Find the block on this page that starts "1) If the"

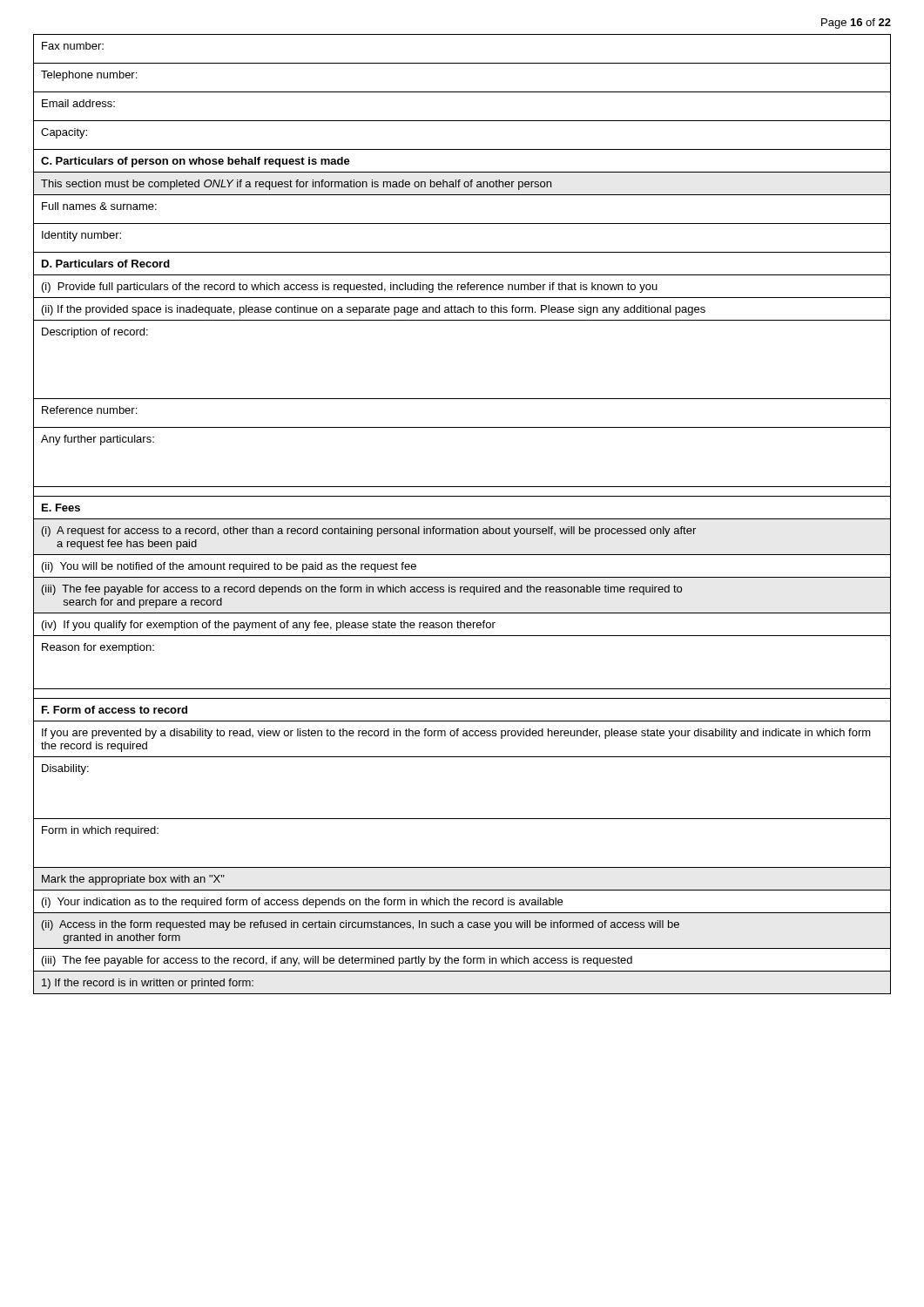[x=462, y=982]
